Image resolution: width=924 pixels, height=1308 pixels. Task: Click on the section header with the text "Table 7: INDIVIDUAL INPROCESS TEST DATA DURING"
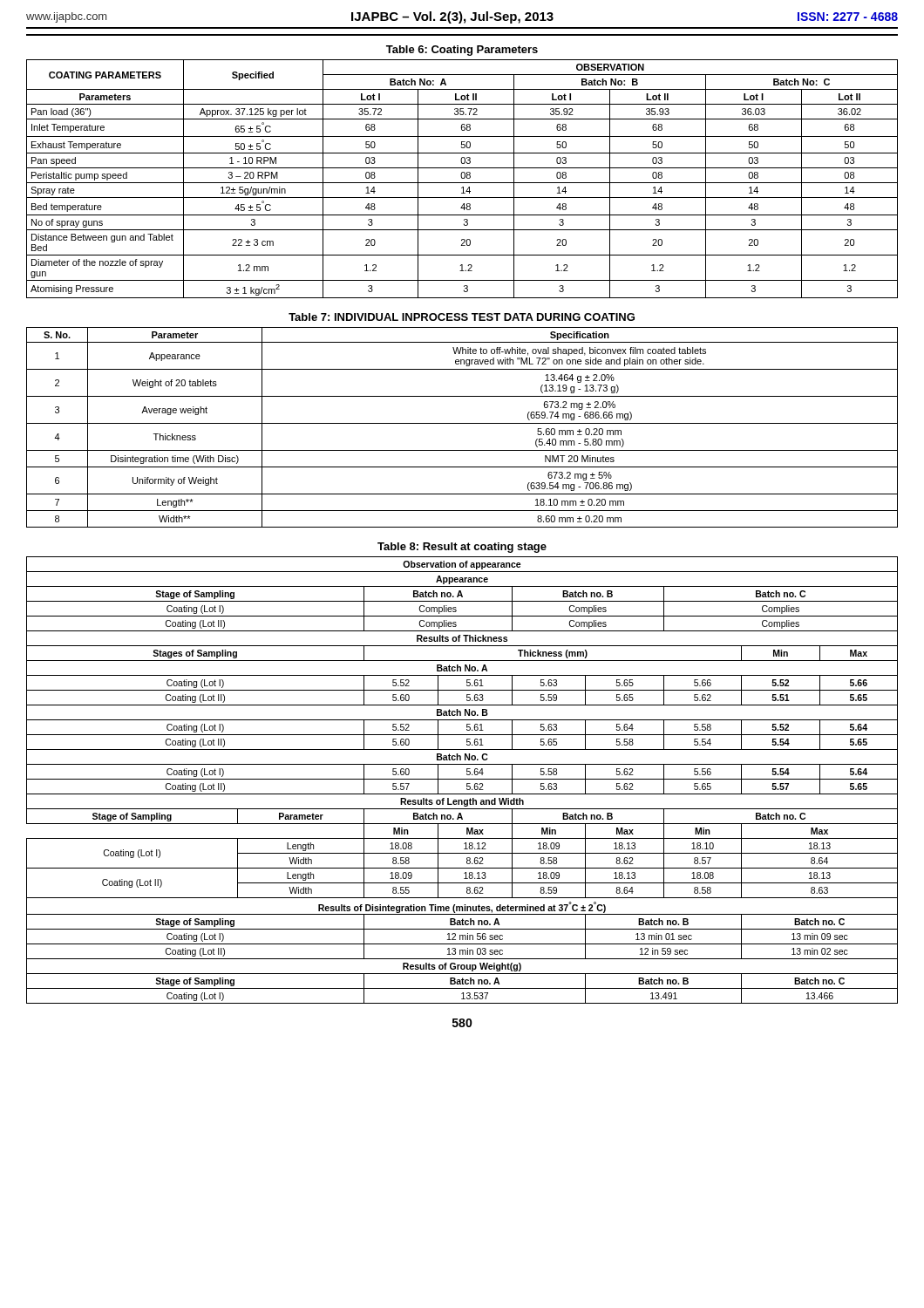click(x=462, y=317)
